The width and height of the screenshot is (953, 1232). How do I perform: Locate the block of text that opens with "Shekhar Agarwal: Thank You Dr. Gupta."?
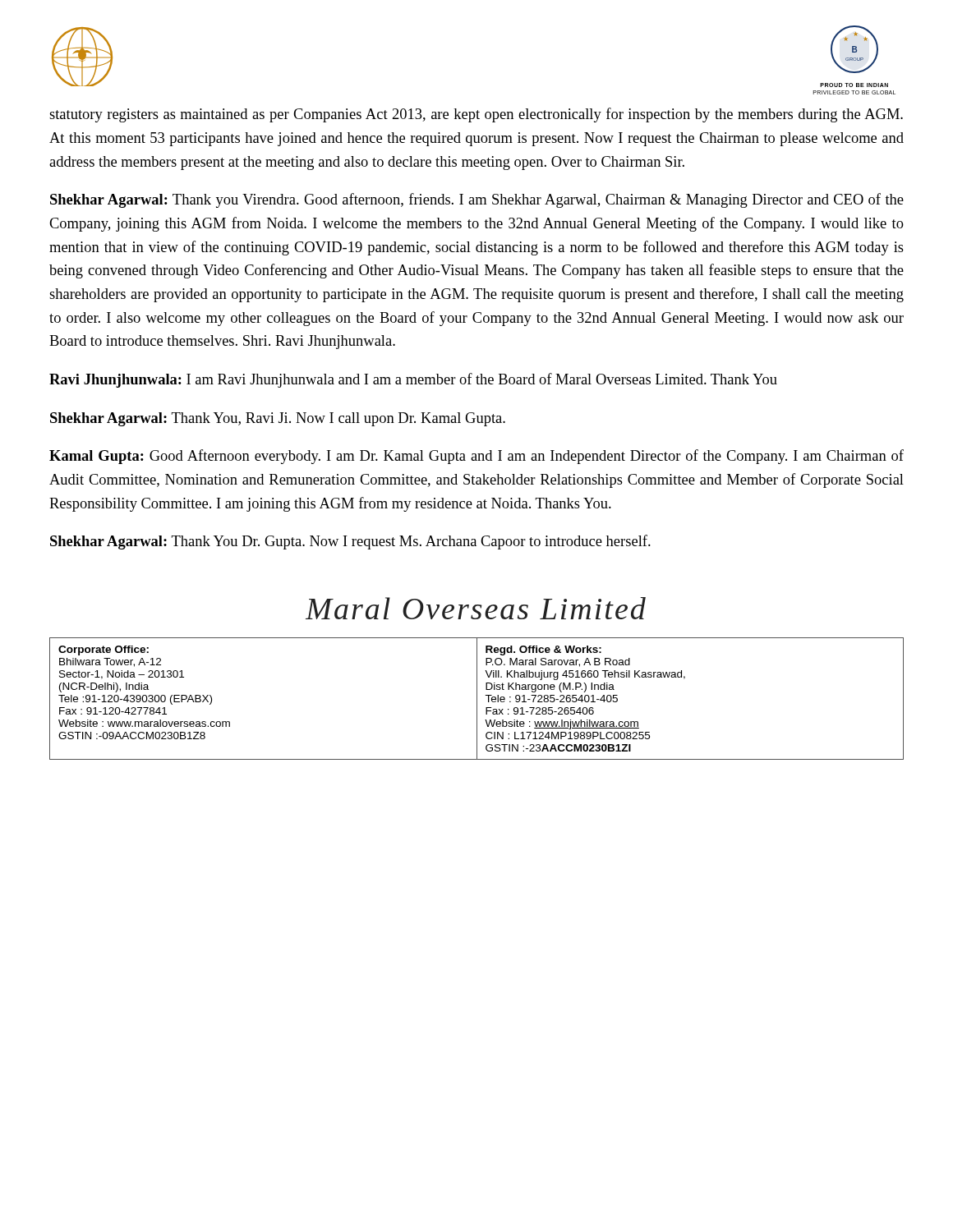(x=350, y=541)
